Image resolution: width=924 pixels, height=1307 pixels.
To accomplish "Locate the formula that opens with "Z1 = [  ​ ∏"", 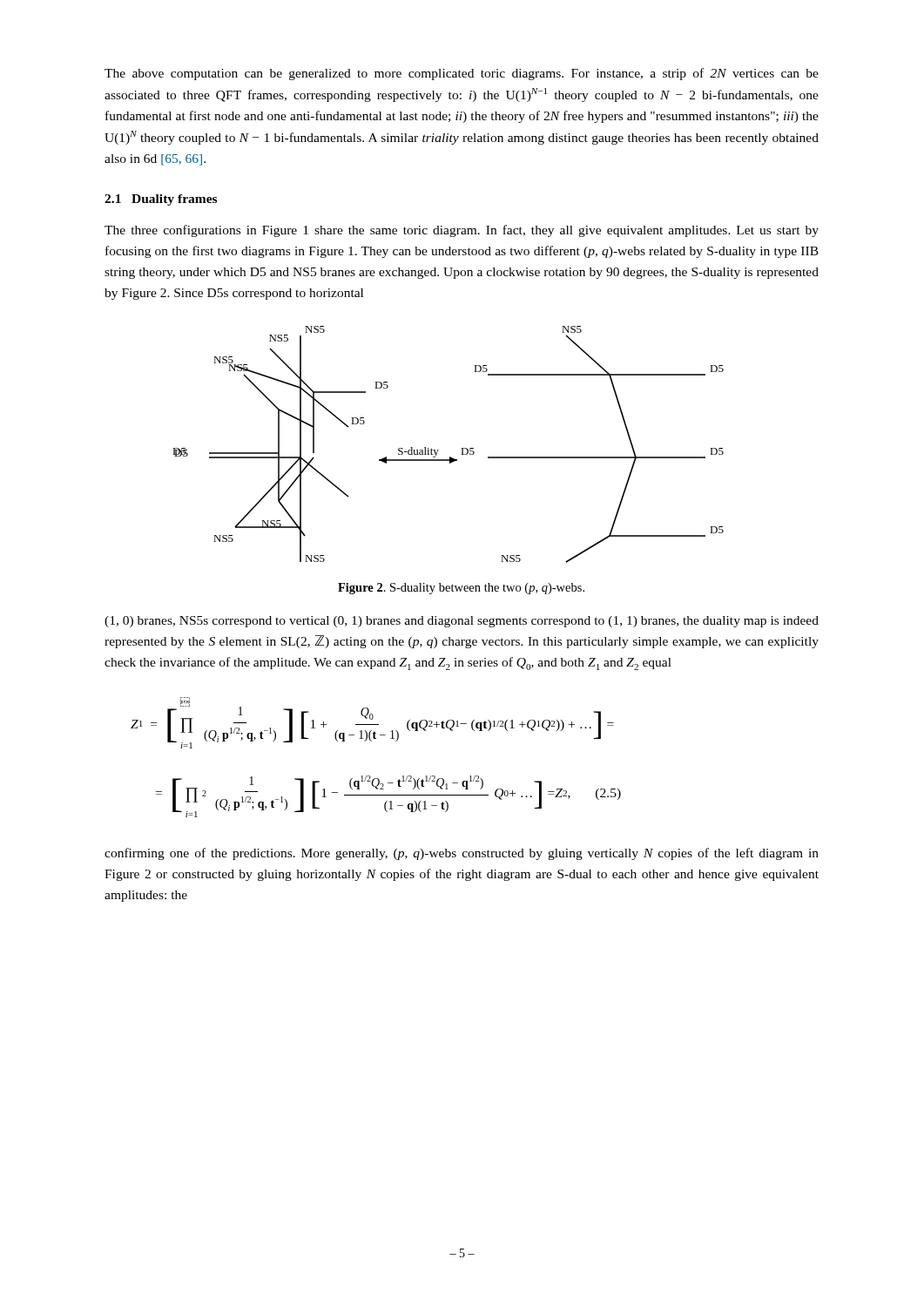I will click(x=462, y=759).
